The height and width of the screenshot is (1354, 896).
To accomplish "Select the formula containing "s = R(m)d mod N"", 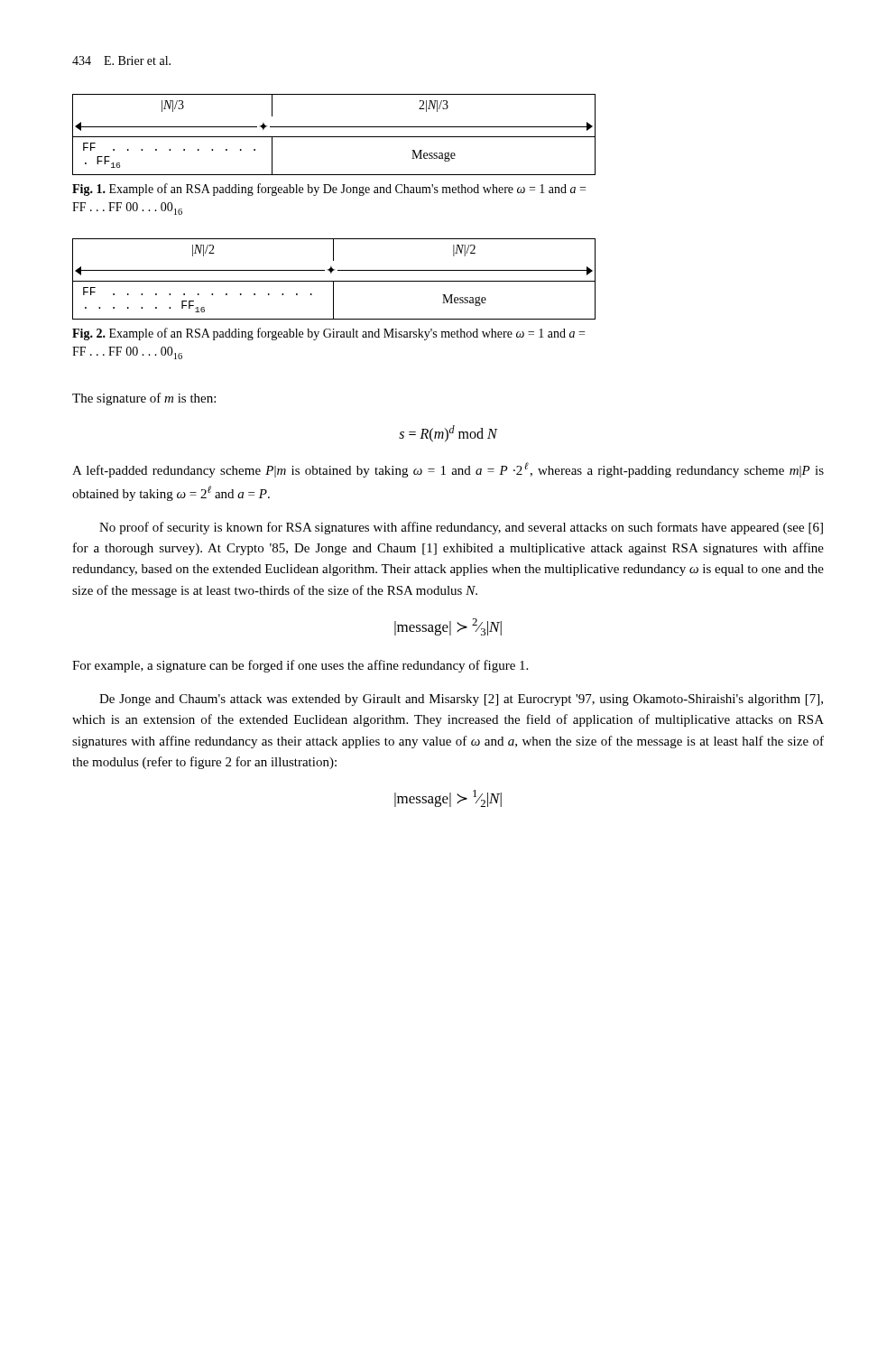I will 448,433.
